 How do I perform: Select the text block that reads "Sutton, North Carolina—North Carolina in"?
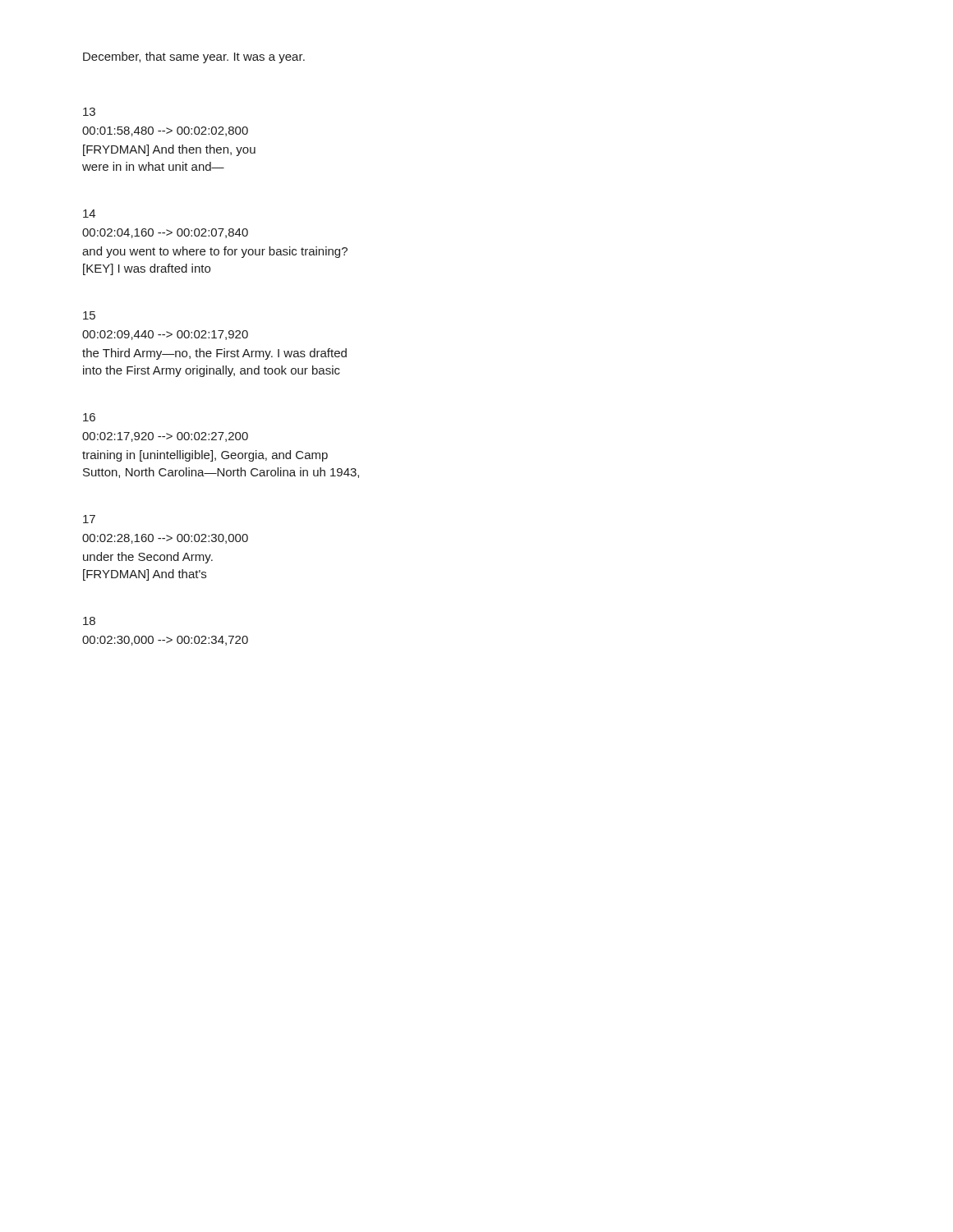click(x=221, y=472)
